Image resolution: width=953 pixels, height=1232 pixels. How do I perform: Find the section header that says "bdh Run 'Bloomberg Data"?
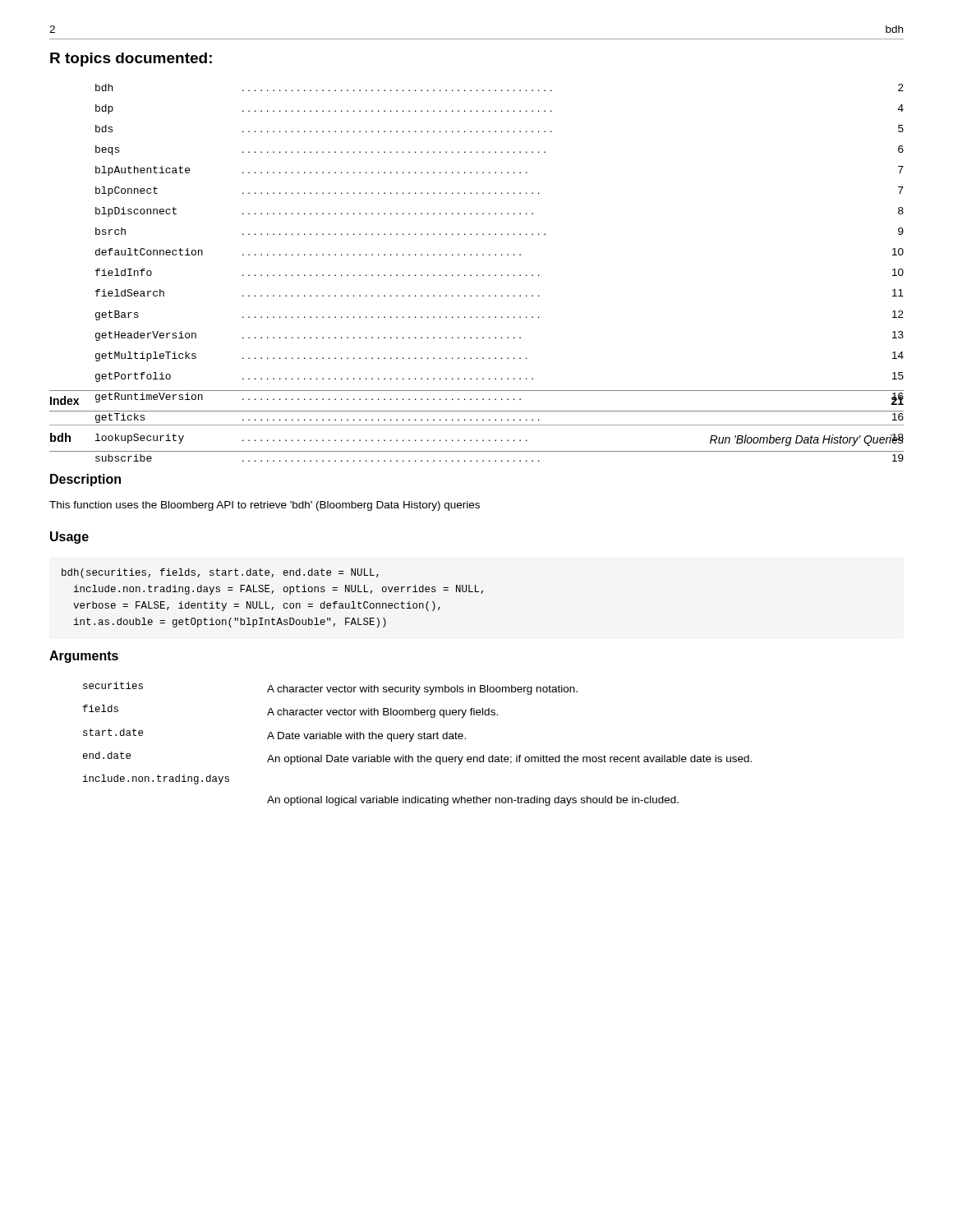[476, 439]
